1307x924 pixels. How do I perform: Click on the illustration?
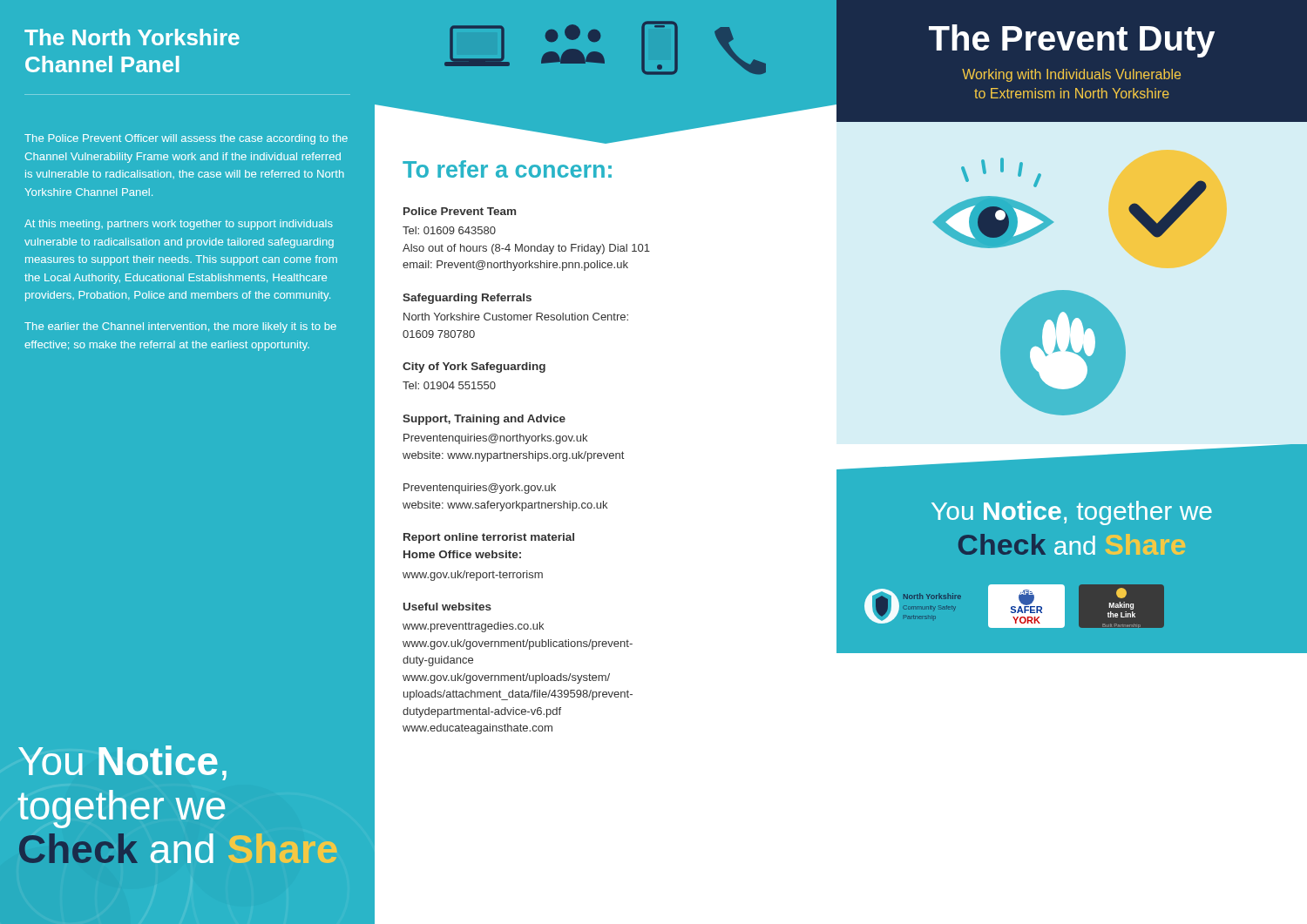(1072, 283)
